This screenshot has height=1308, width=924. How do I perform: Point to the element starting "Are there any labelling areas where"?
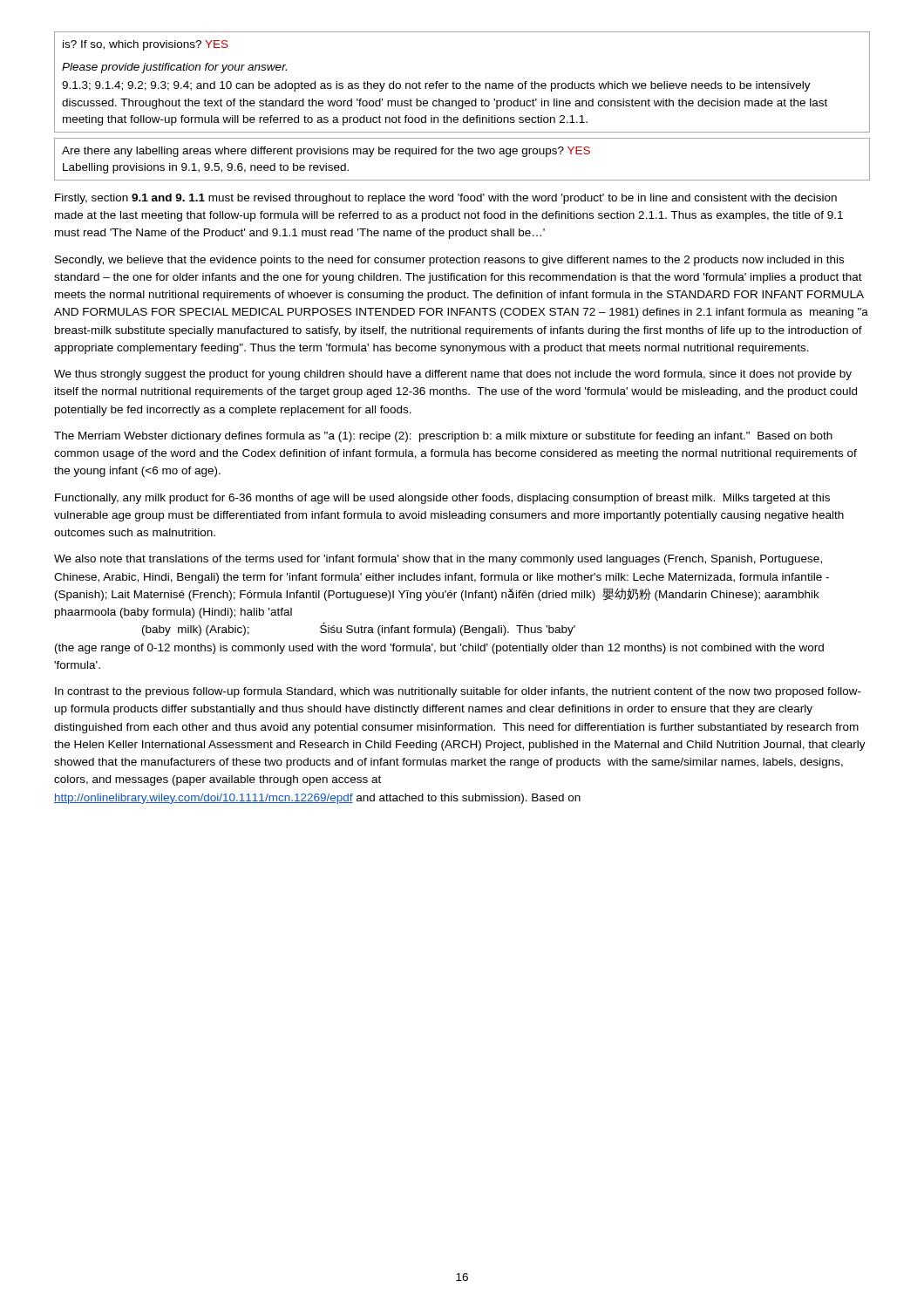coord(326,159)
